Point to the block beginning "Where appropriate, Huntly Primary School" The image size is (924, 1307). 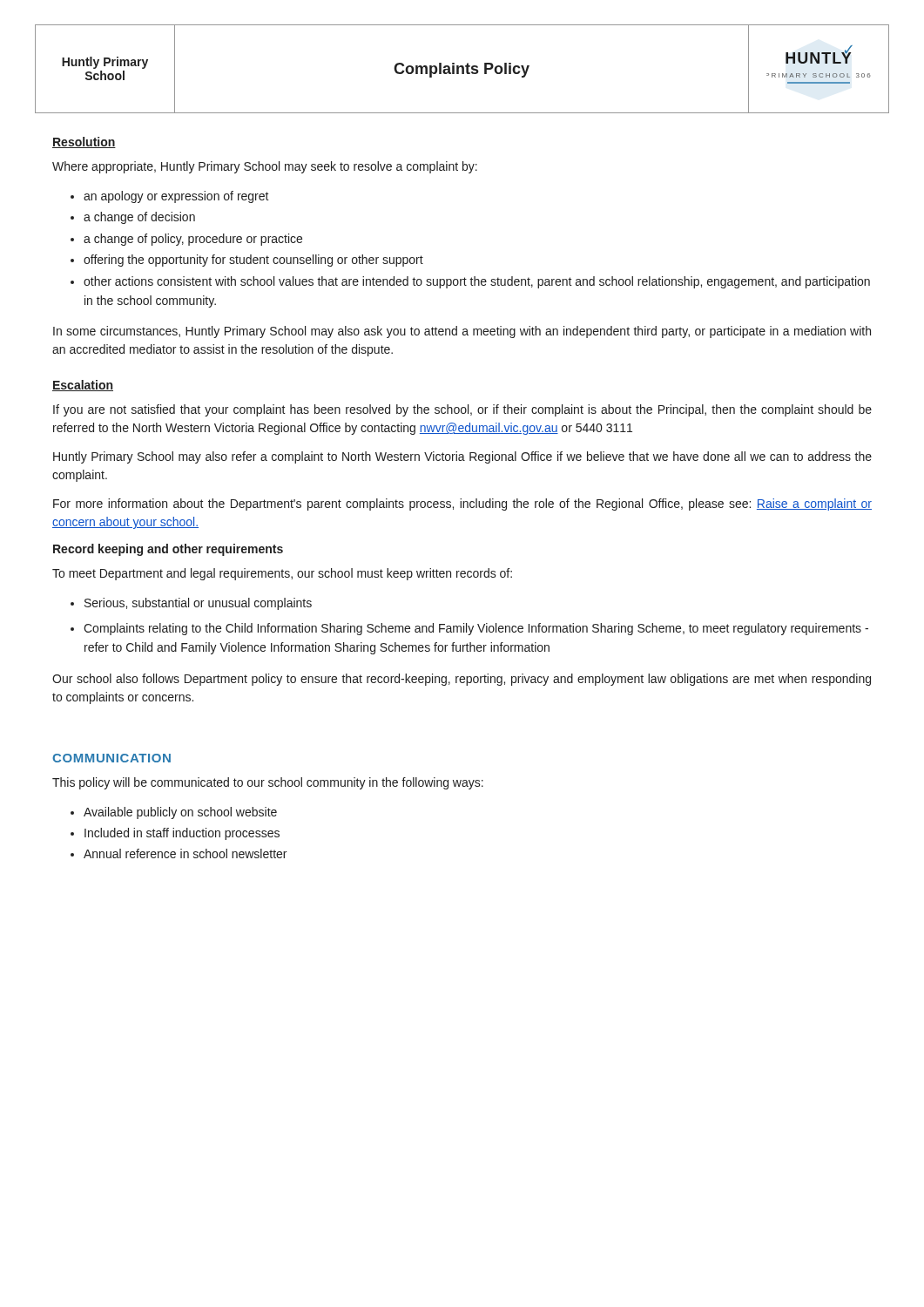pos(265,166)
